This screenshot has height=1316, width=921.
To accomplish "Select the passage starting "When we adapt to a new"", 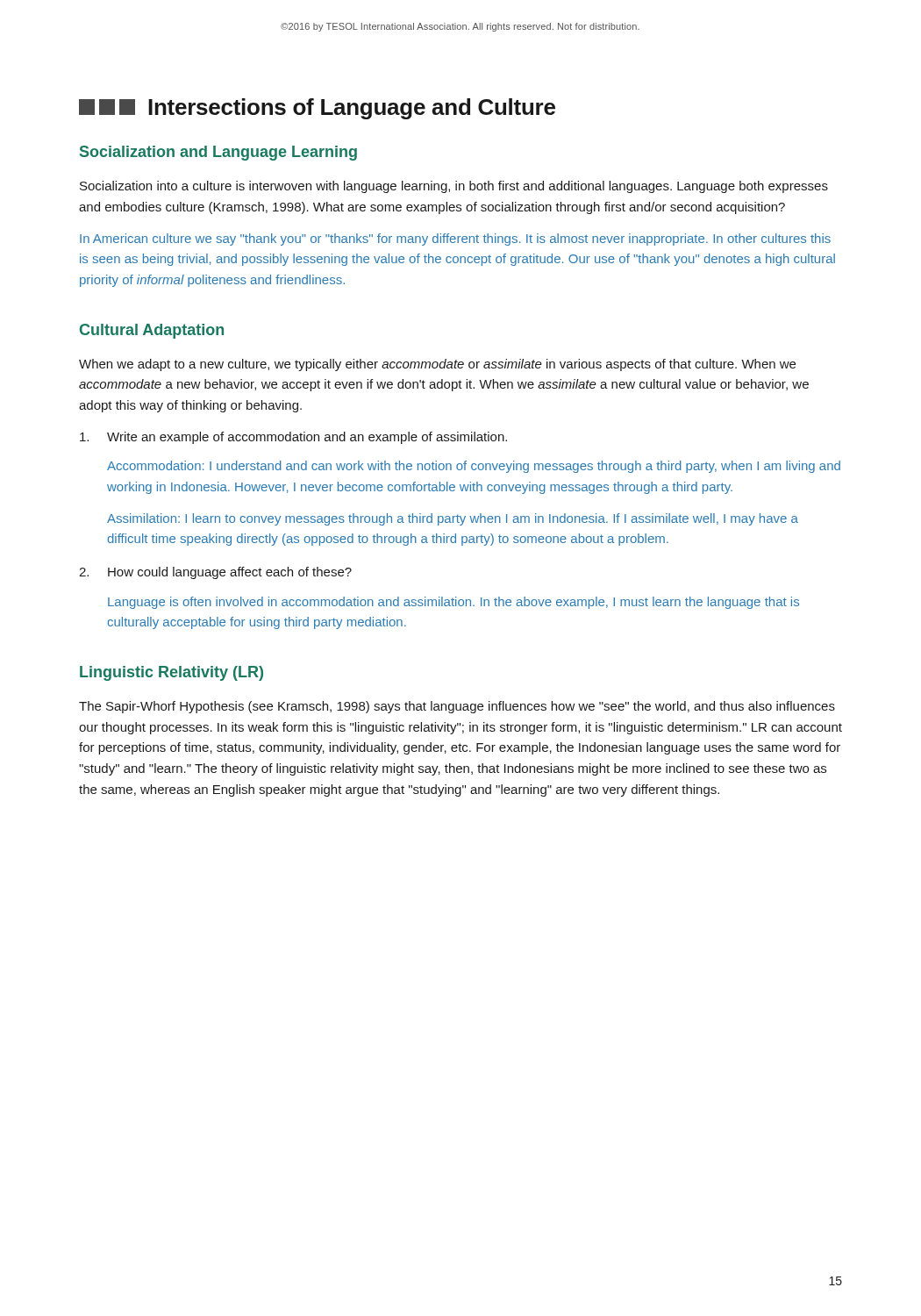I will pos(444,384).
